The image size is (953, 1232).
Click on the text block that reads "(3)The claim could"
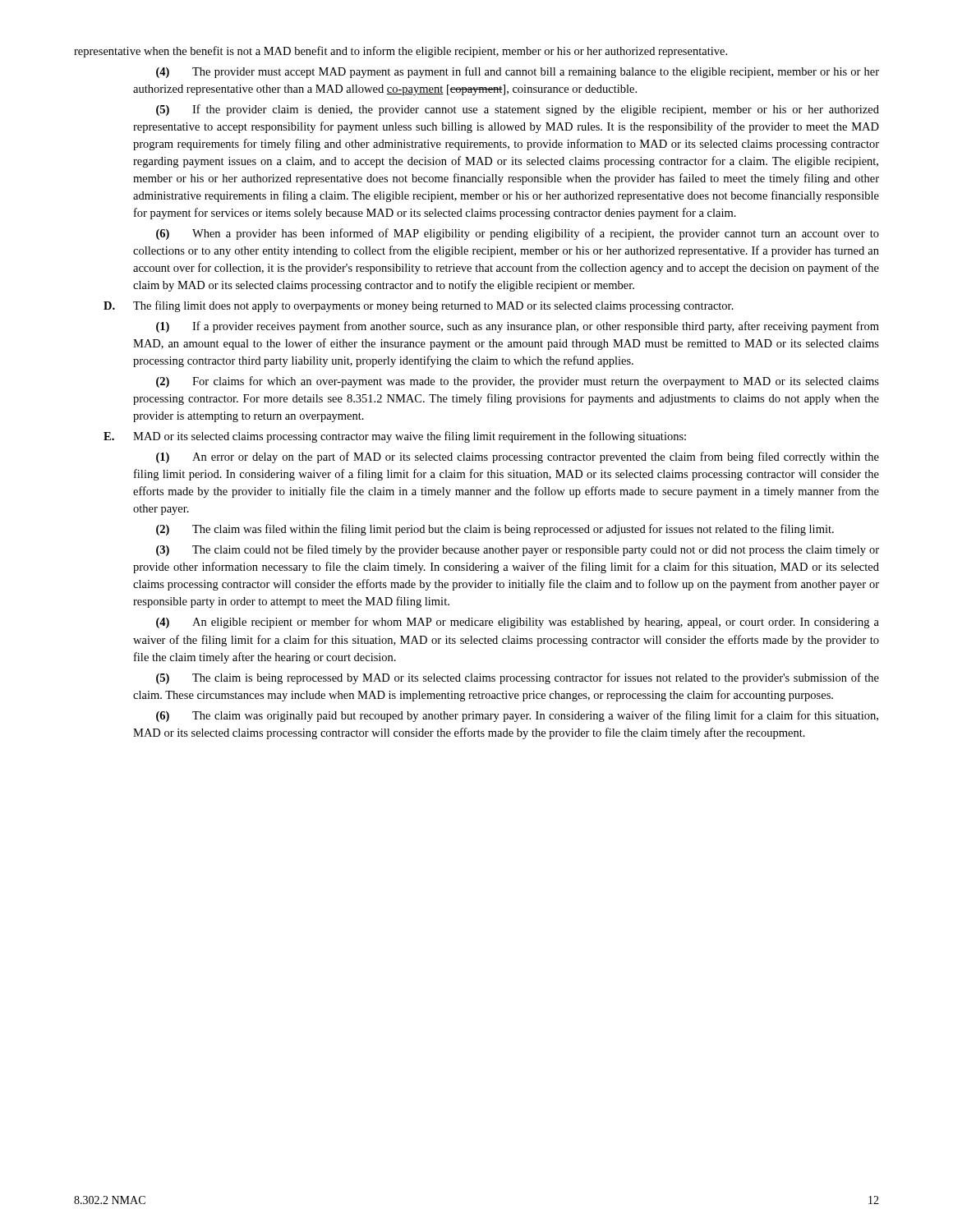[476, 576]
